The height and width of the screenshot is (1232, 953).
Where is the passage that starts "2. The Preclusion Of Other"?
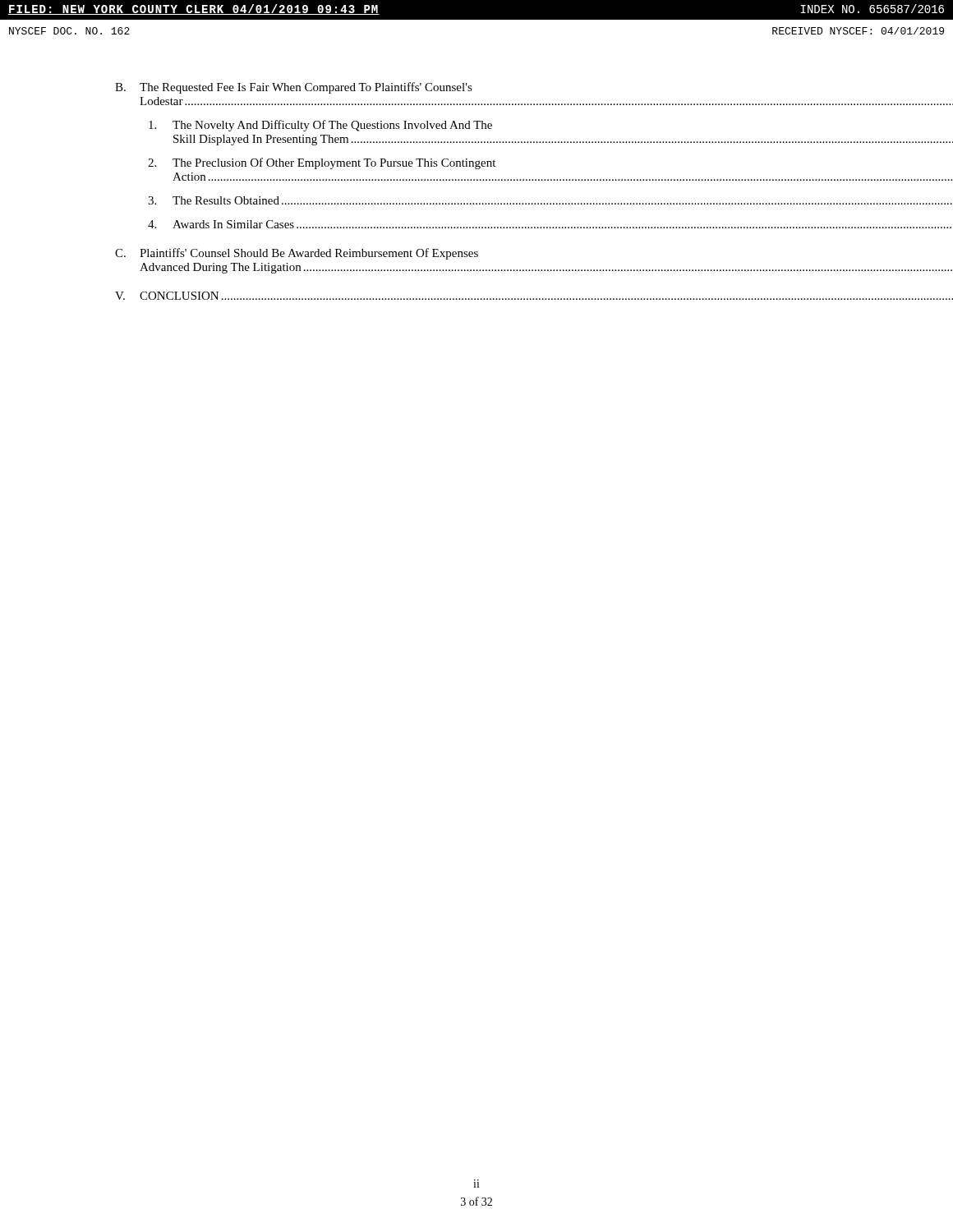(493, 170)
